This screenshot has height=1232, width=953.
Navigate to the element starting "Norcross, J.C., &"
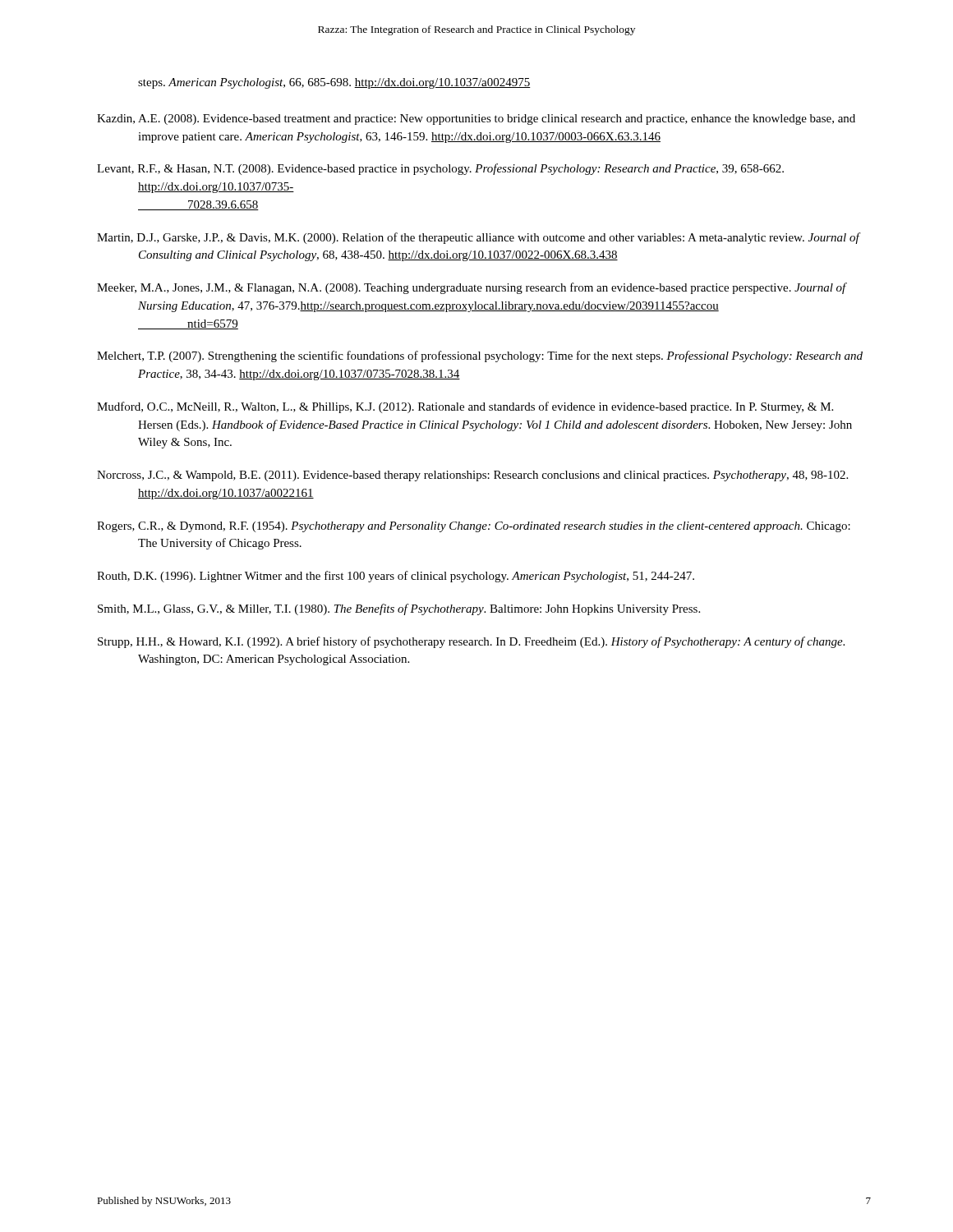(473, 484)
